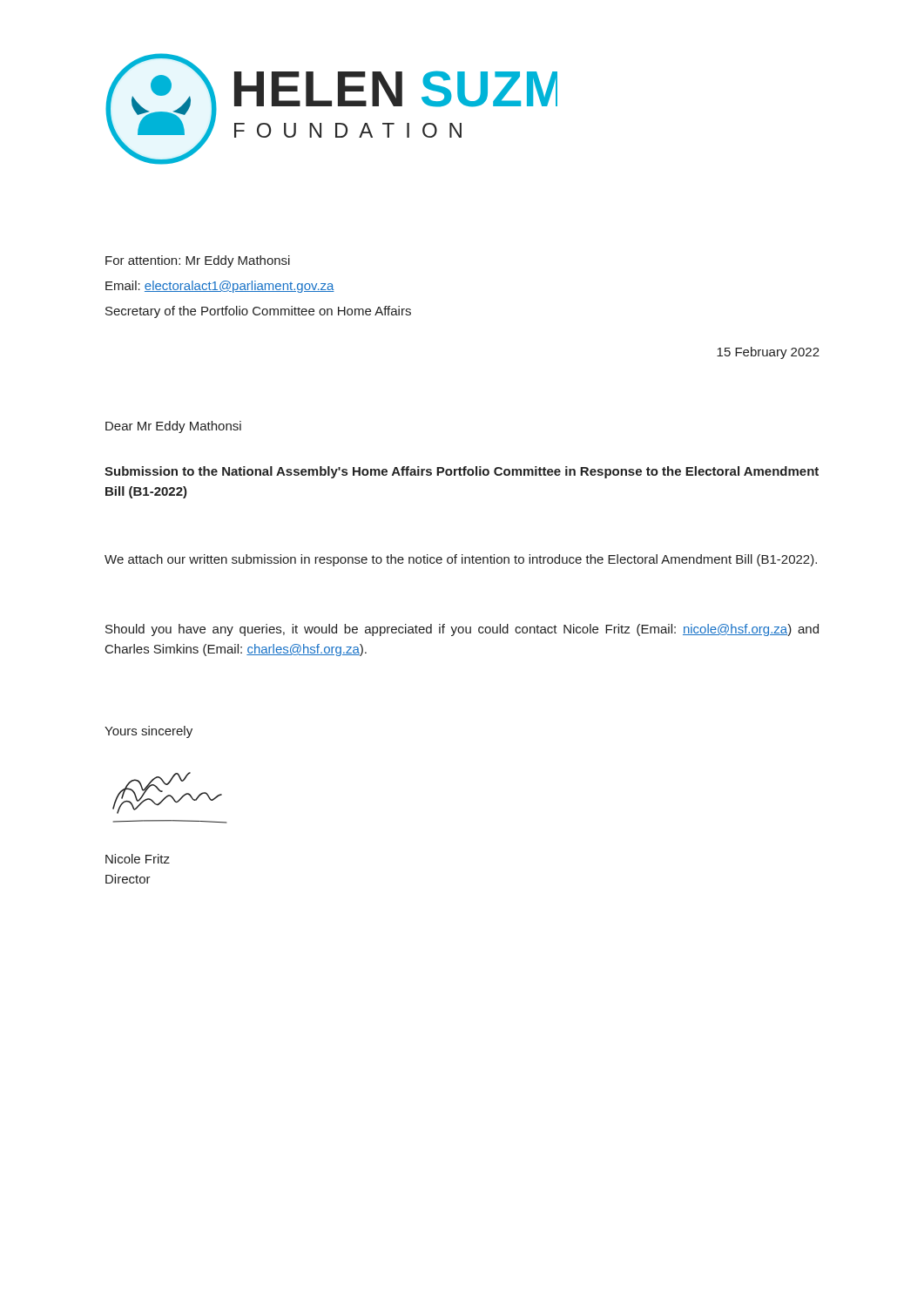Screen dimensions: 1307x924
Task: Navigate to the text starting "Dear Mr Eddy"
Action: pos(173,426)
